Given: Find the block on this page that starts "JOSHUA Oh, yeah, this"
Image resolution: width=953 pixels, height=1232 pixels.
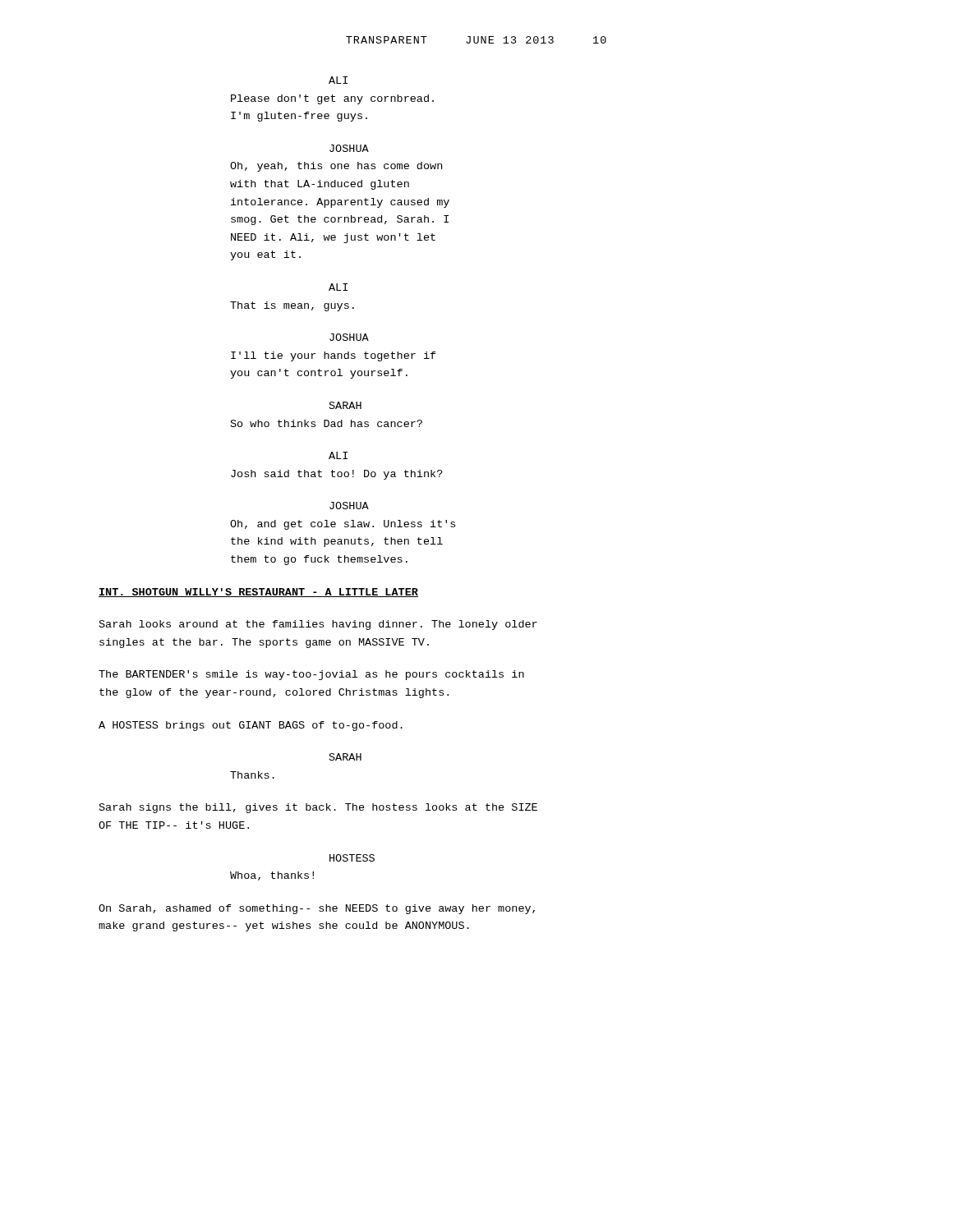Looking at the screenshot, I should click(x=349, y=148).
